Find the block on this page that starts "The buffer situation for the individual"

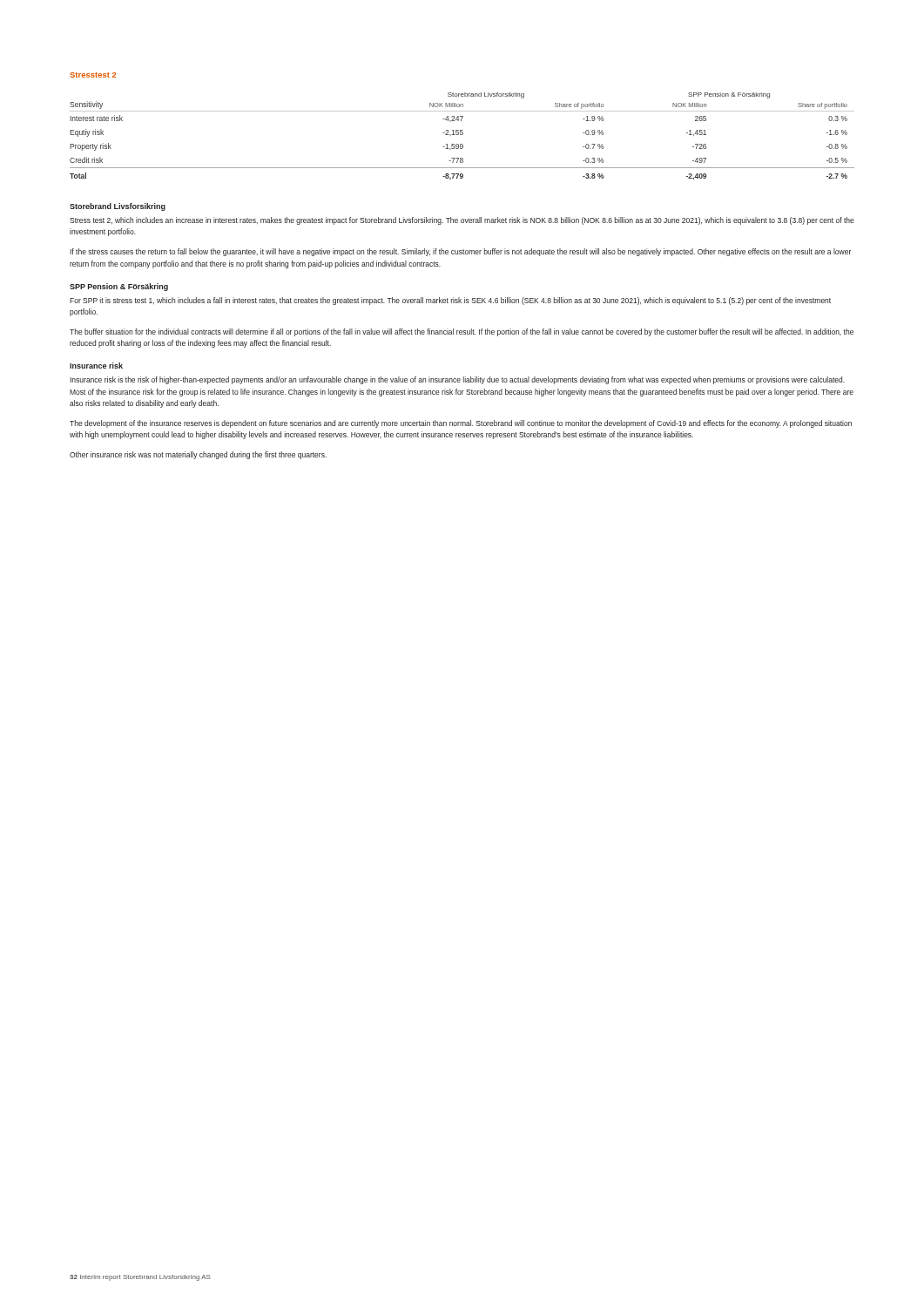coord(462,338)
